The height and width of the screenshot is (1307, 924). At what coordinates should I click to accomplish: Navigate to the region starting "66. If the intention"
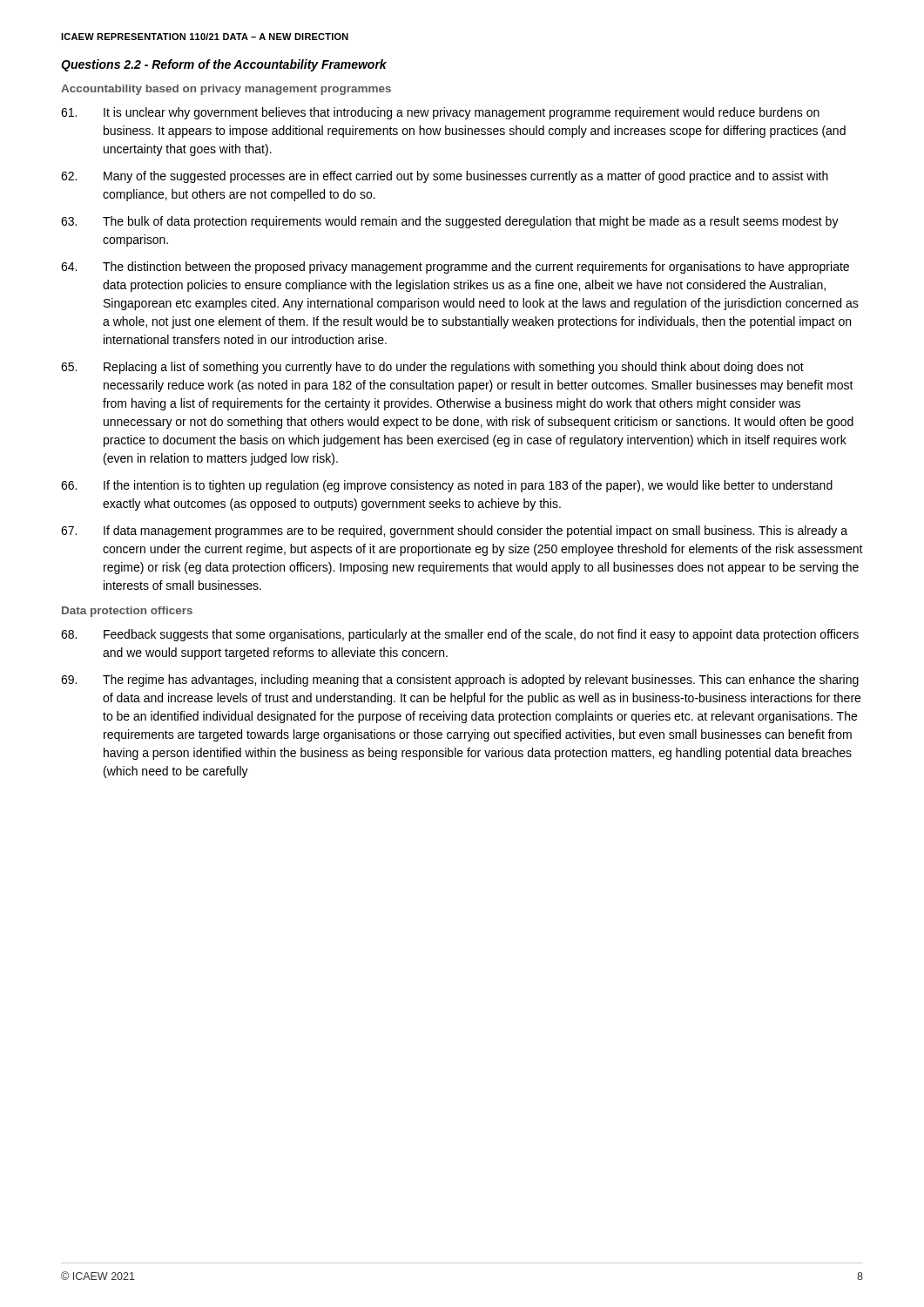point(462,495)
